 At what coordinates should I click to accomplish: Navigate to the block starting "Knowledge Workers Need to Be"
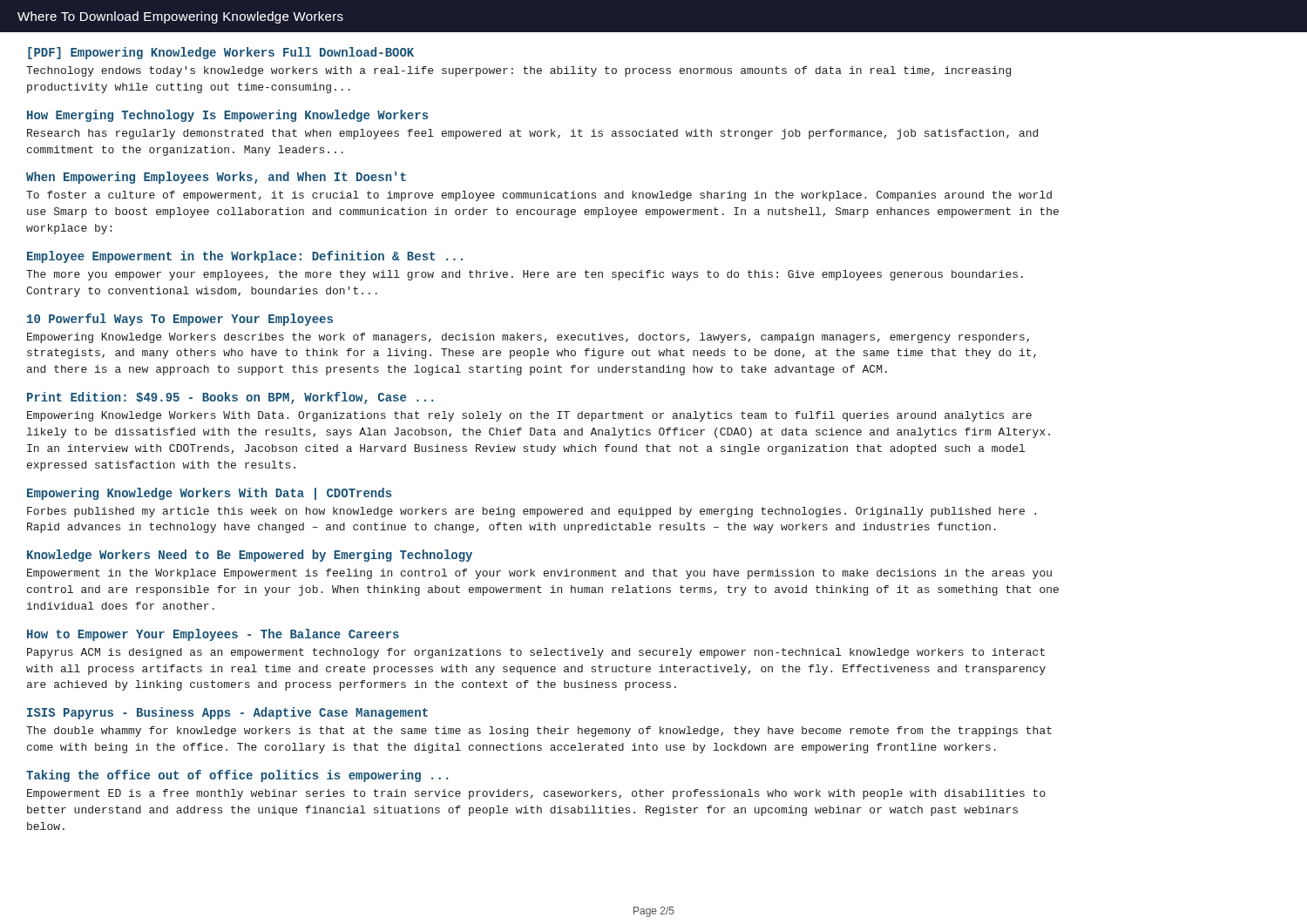click(249, 556)
